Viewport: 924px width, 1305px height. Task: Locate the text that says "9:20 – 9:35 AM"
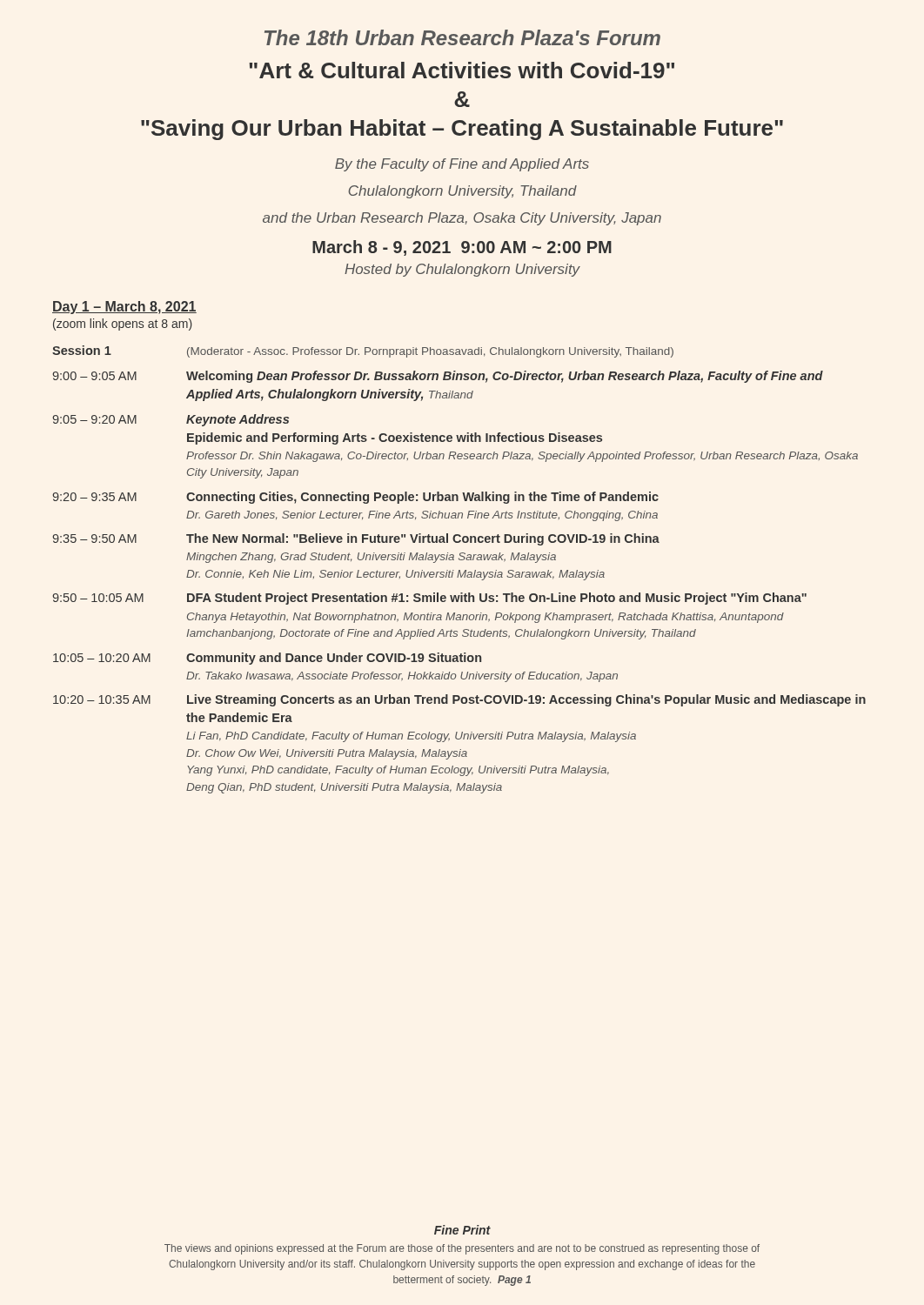point(95,497)
